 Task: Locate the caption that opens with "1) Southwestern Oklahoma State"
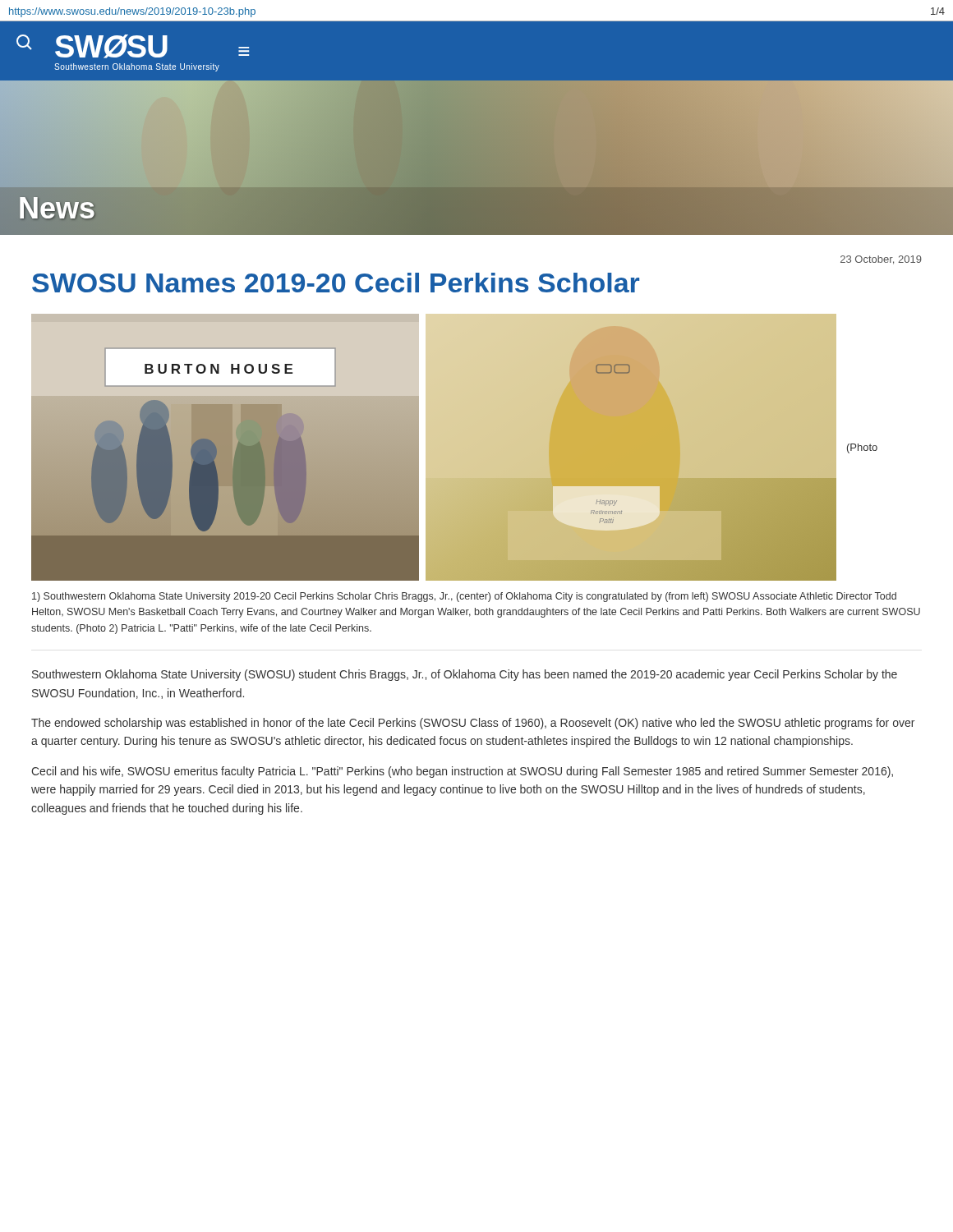coord(476,612)
